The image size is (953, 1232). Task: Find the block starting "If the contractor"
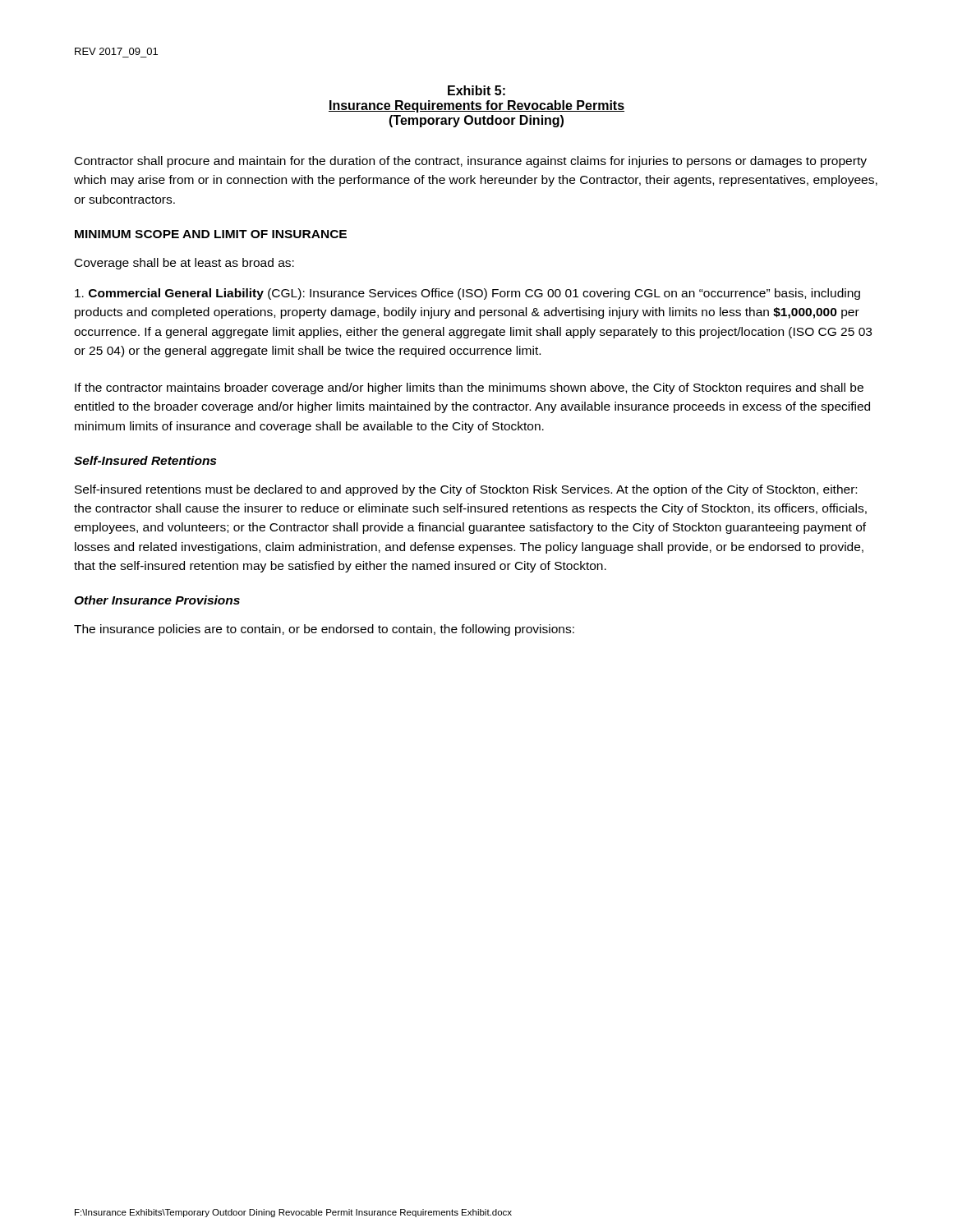click(x=472, y=406)
